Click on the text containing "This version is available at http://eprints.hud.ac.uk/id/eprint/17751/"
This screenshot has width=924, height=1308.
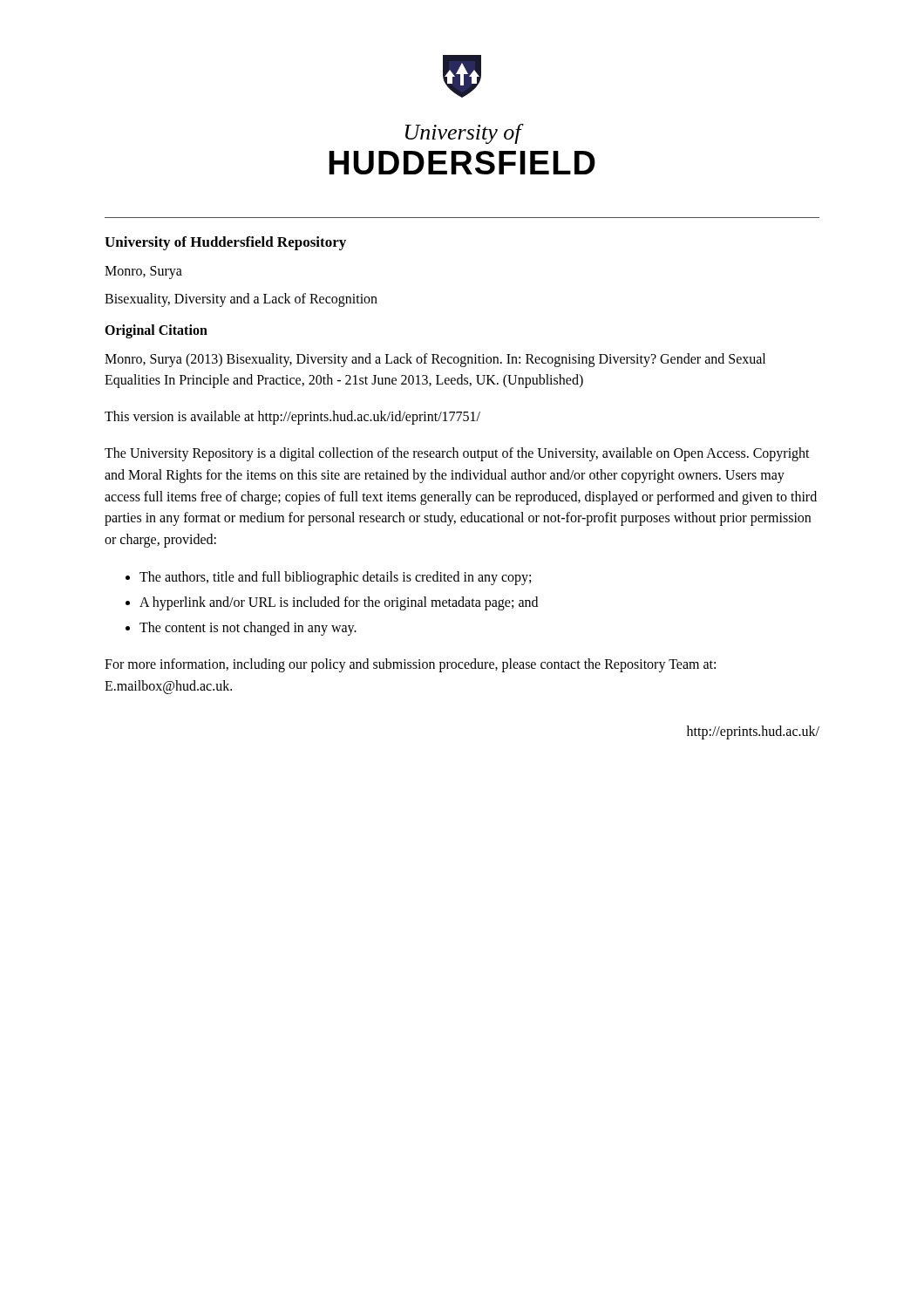pyautogui.click(x=292, y=416)
